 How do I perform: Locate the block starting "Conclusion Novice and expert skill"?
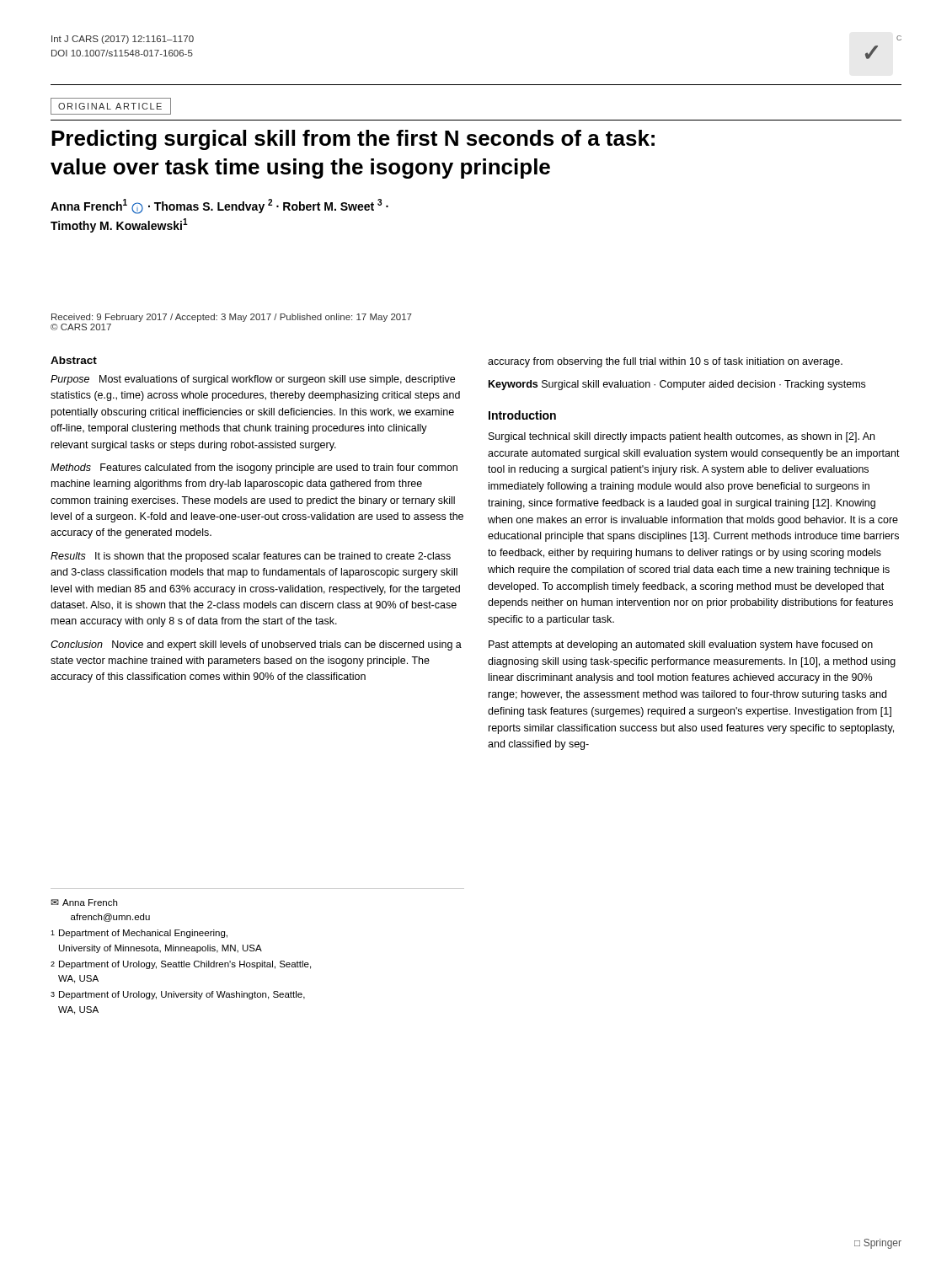(x=256, y=661)
